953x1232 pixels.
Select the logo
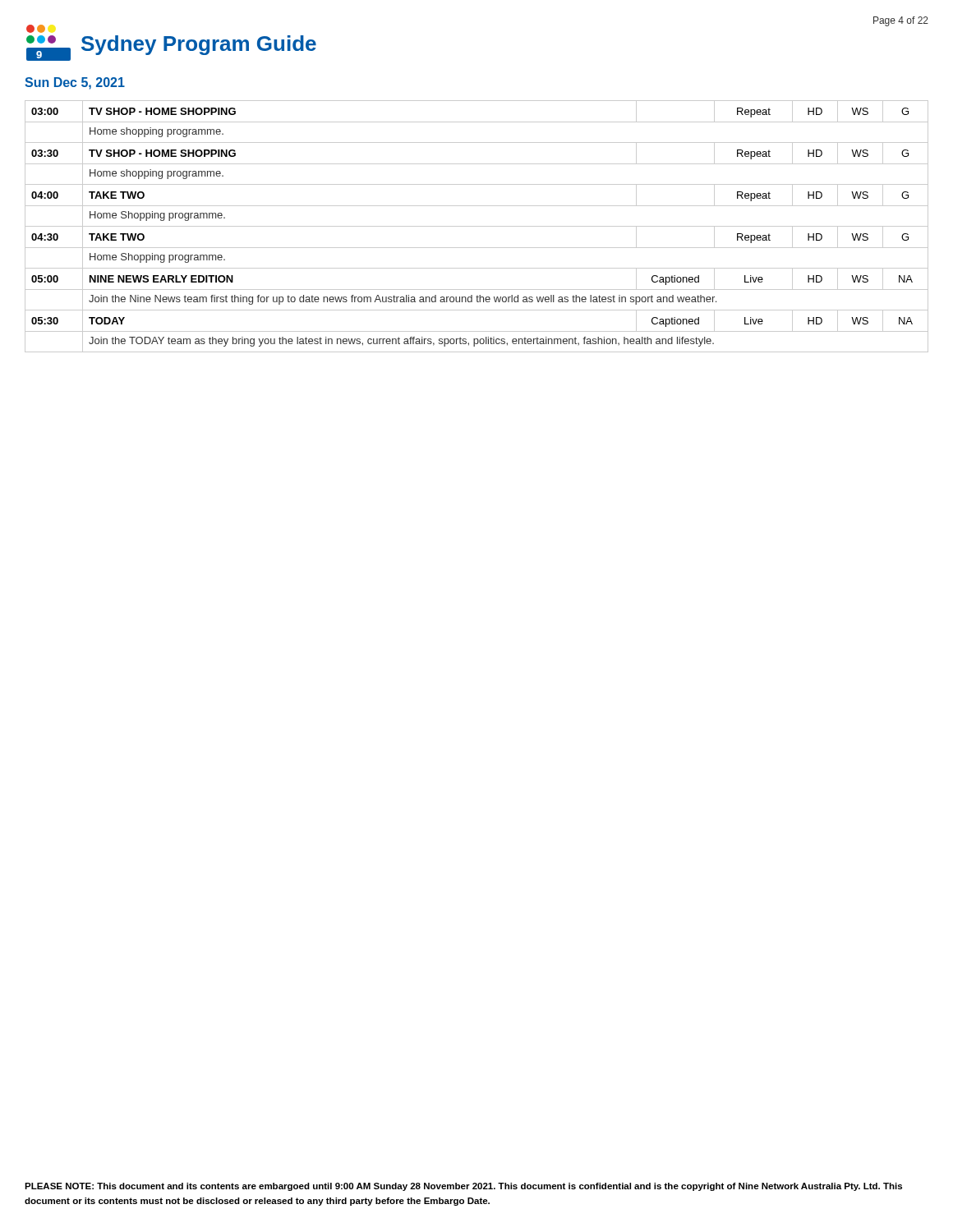[49, 44]
